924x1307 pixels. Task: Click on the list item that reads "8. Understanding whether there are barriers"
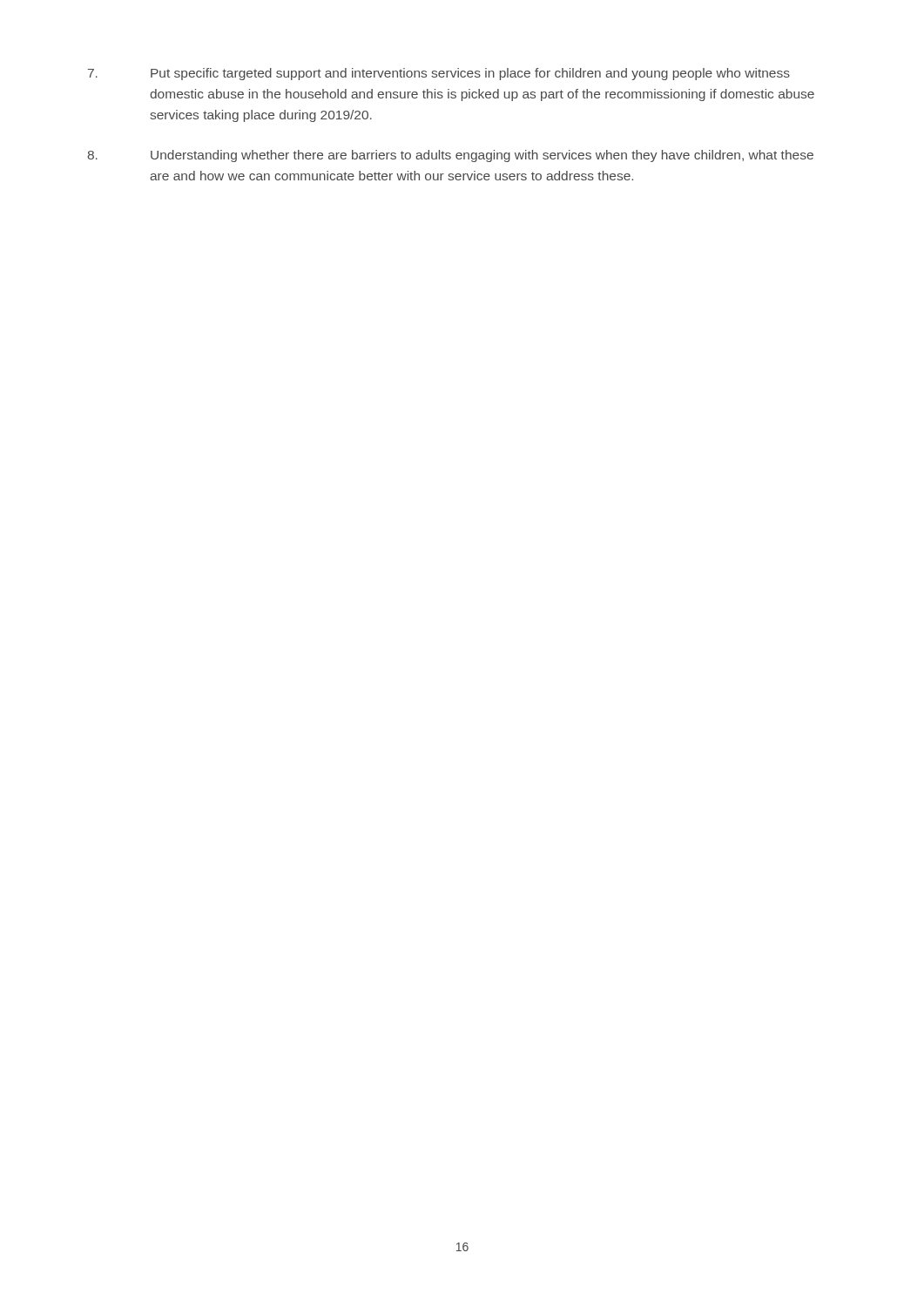(462, 166)
